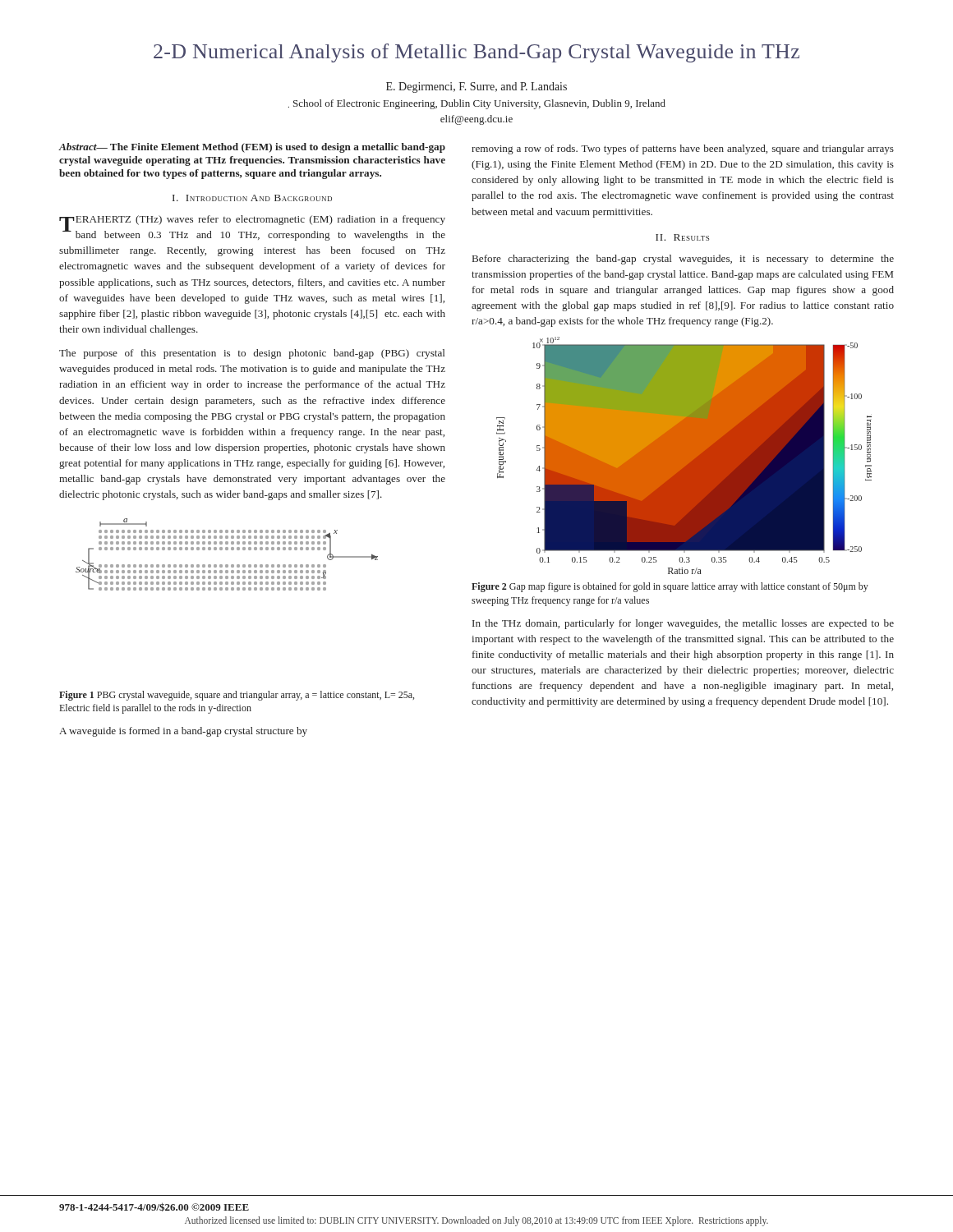
Task: Point to the caption beginning "Figure 1 PBG crystal waveguide, square"
Action: (x=237, y=701)
